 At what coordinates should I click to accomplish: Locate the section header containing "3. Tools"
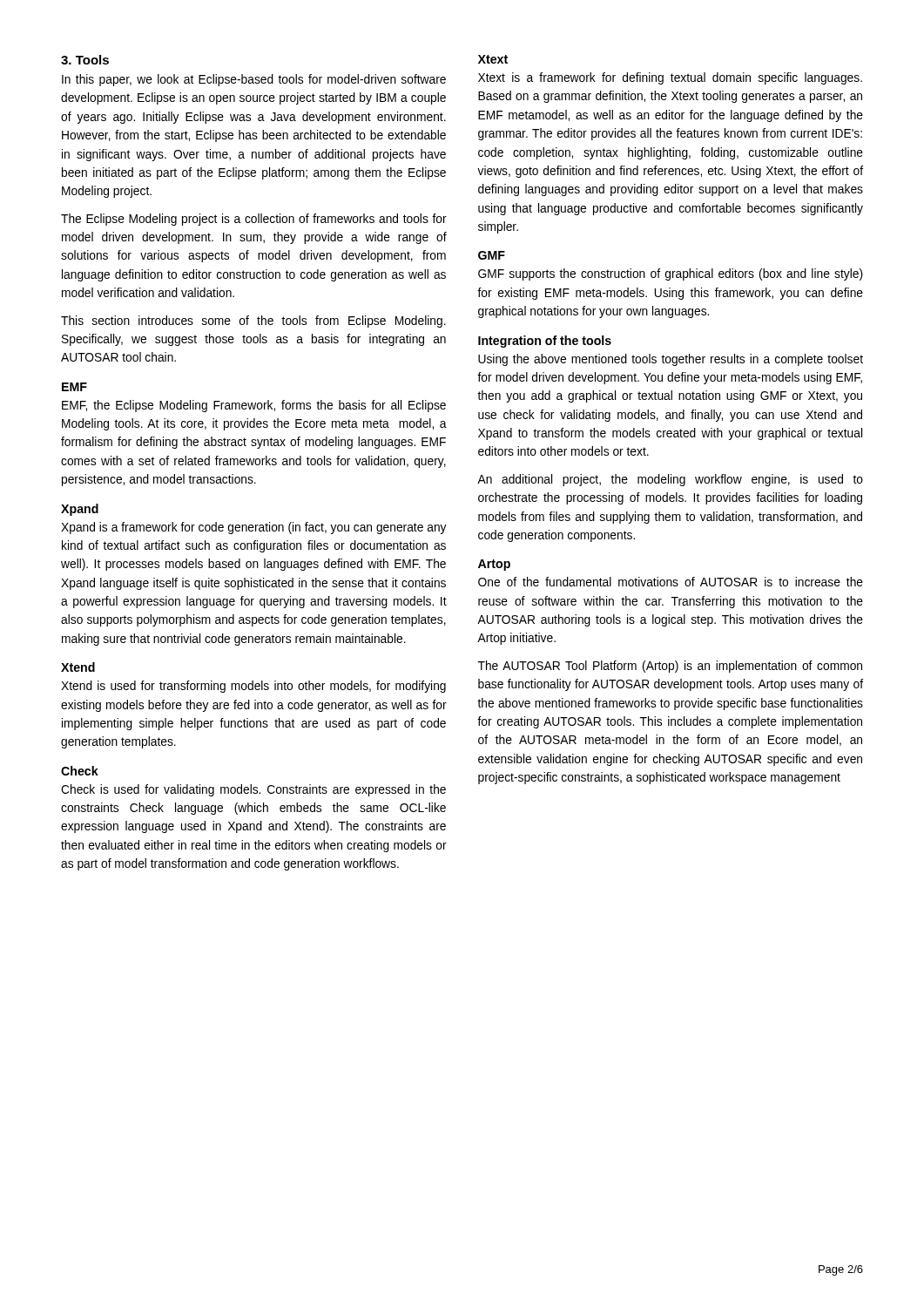point(85,60)
